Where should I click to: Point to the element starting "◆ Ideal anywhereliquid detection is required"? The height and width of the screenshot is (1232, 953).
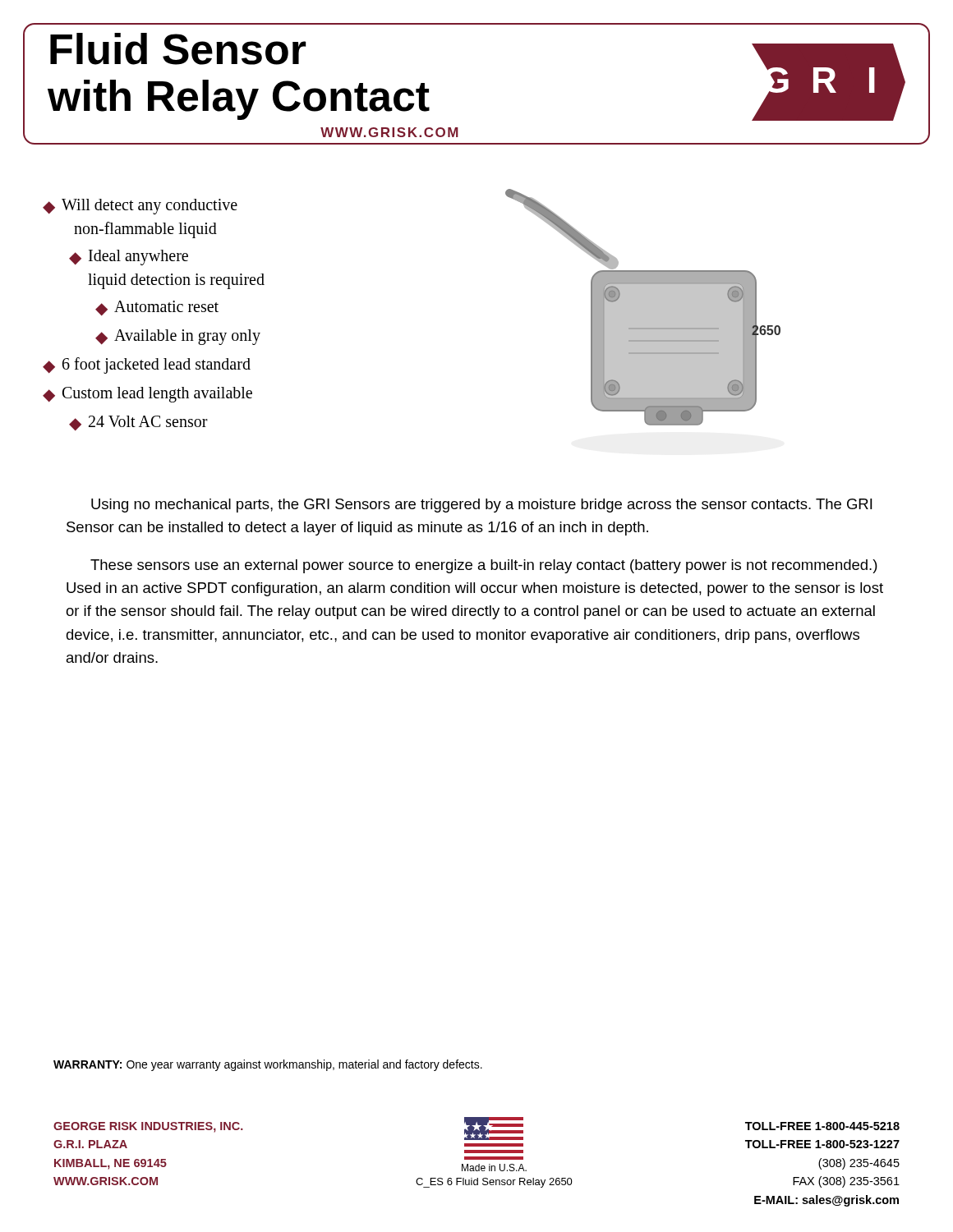[x=167, y=268]
